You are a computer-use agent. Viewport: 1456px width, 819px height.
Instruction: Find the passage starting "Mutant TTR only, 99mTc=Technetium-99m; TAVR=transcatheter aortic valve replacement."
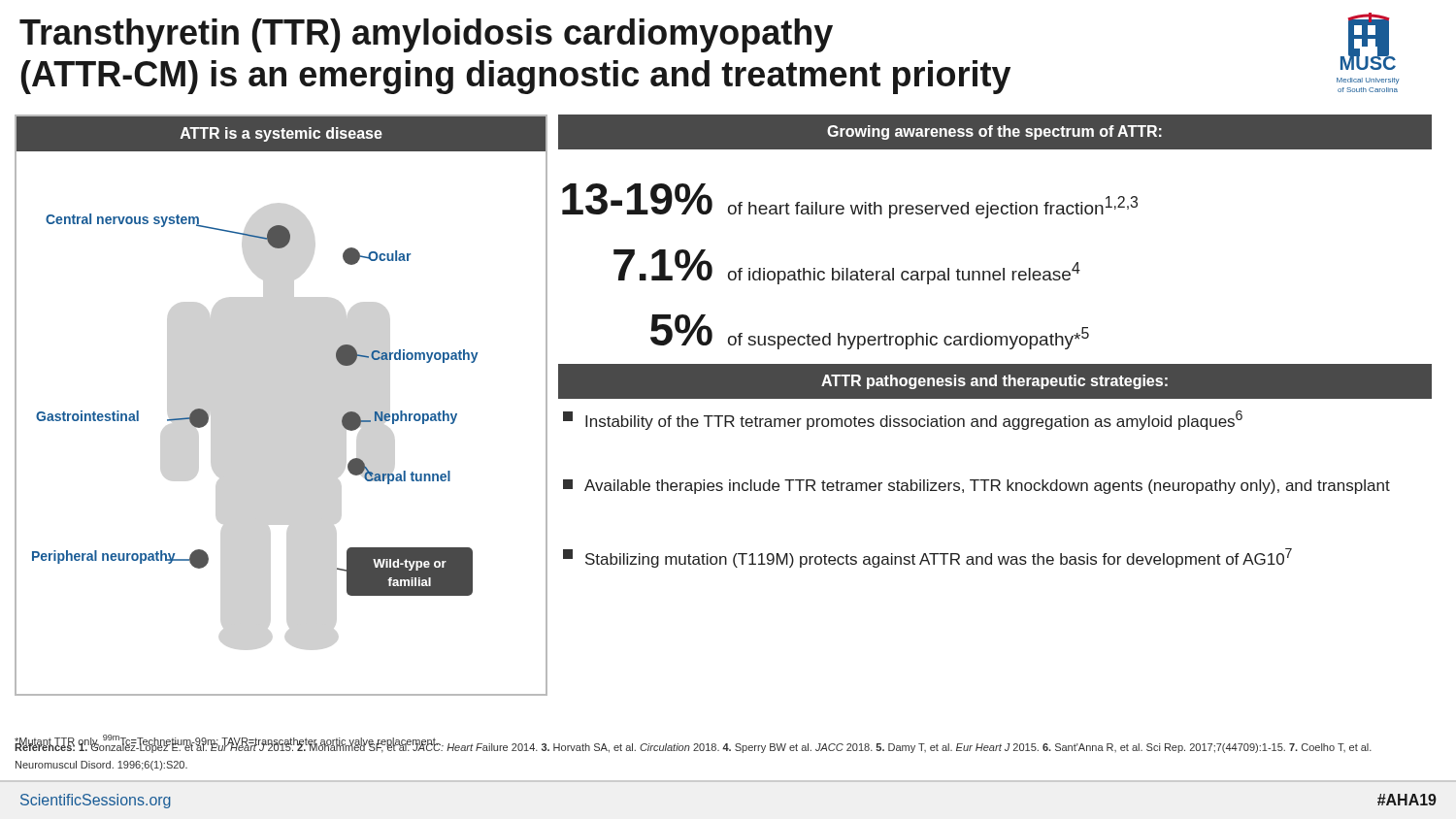[227, 740]
